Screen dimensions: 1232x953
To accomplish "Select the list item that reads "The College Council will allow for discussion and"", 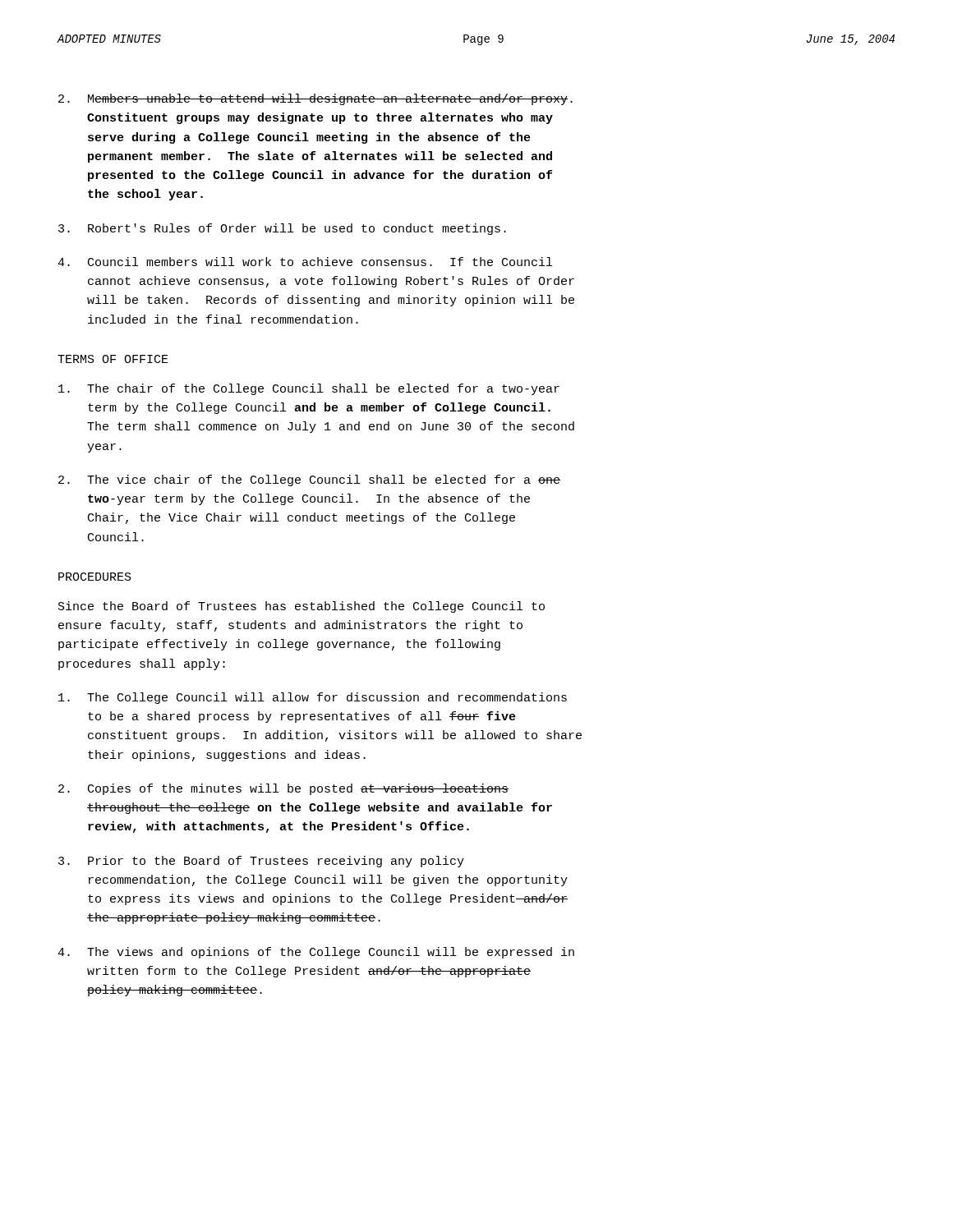I will [320, 727].
